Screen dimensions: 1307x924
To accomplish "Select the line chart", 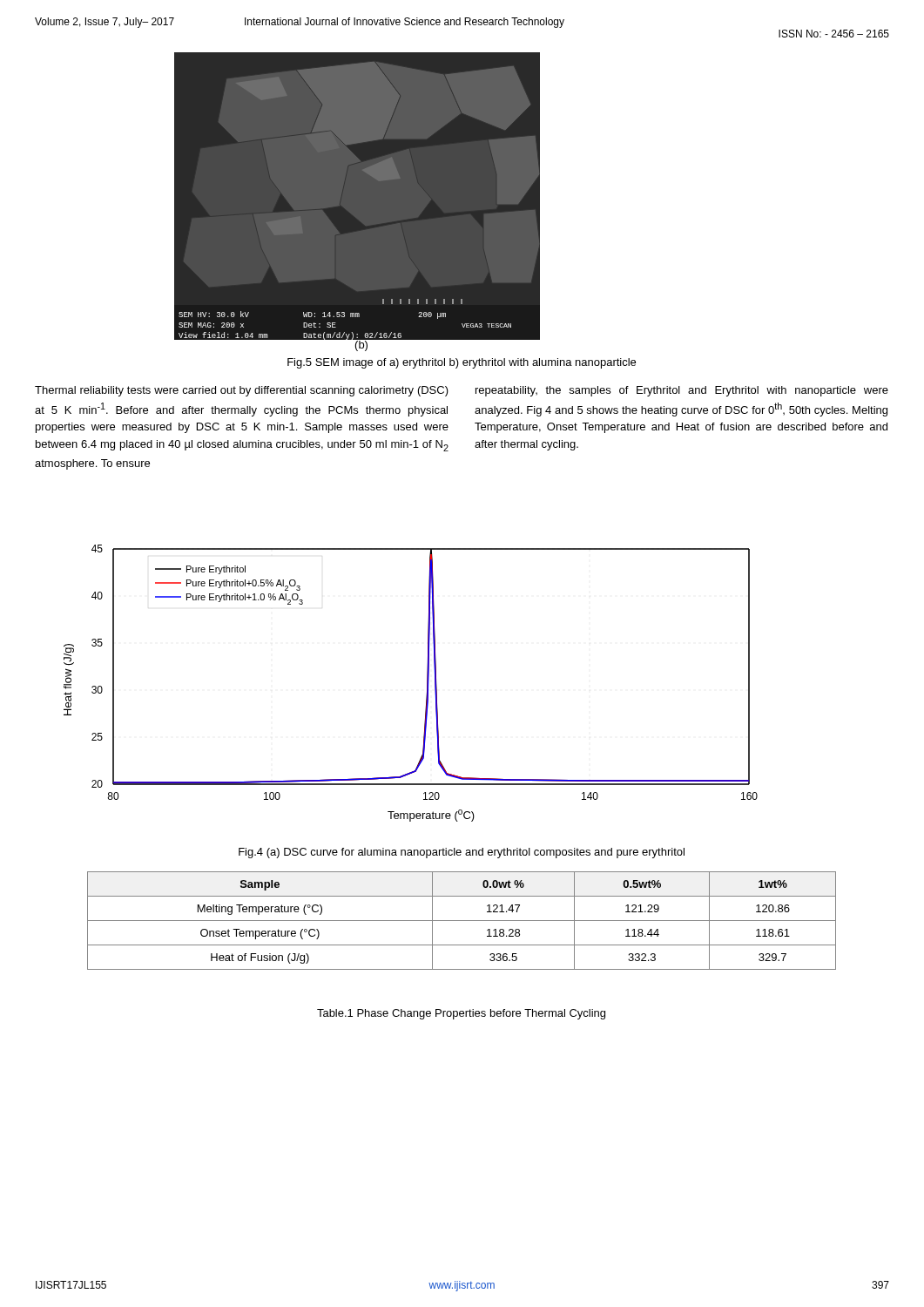I will tap(462, 681).
